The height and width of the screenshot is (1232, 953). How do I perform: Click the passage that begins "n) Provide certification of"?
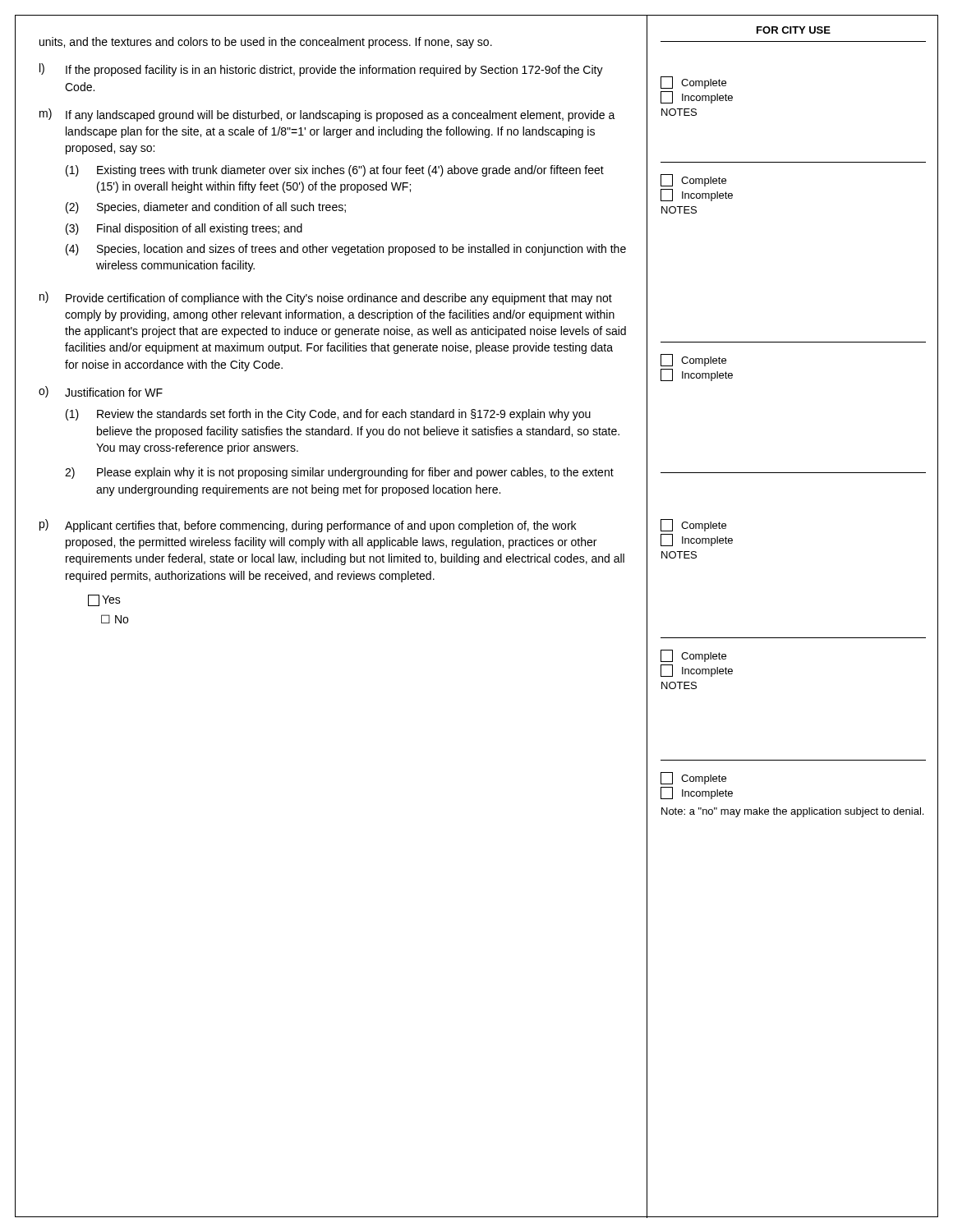tap(334, 331)
